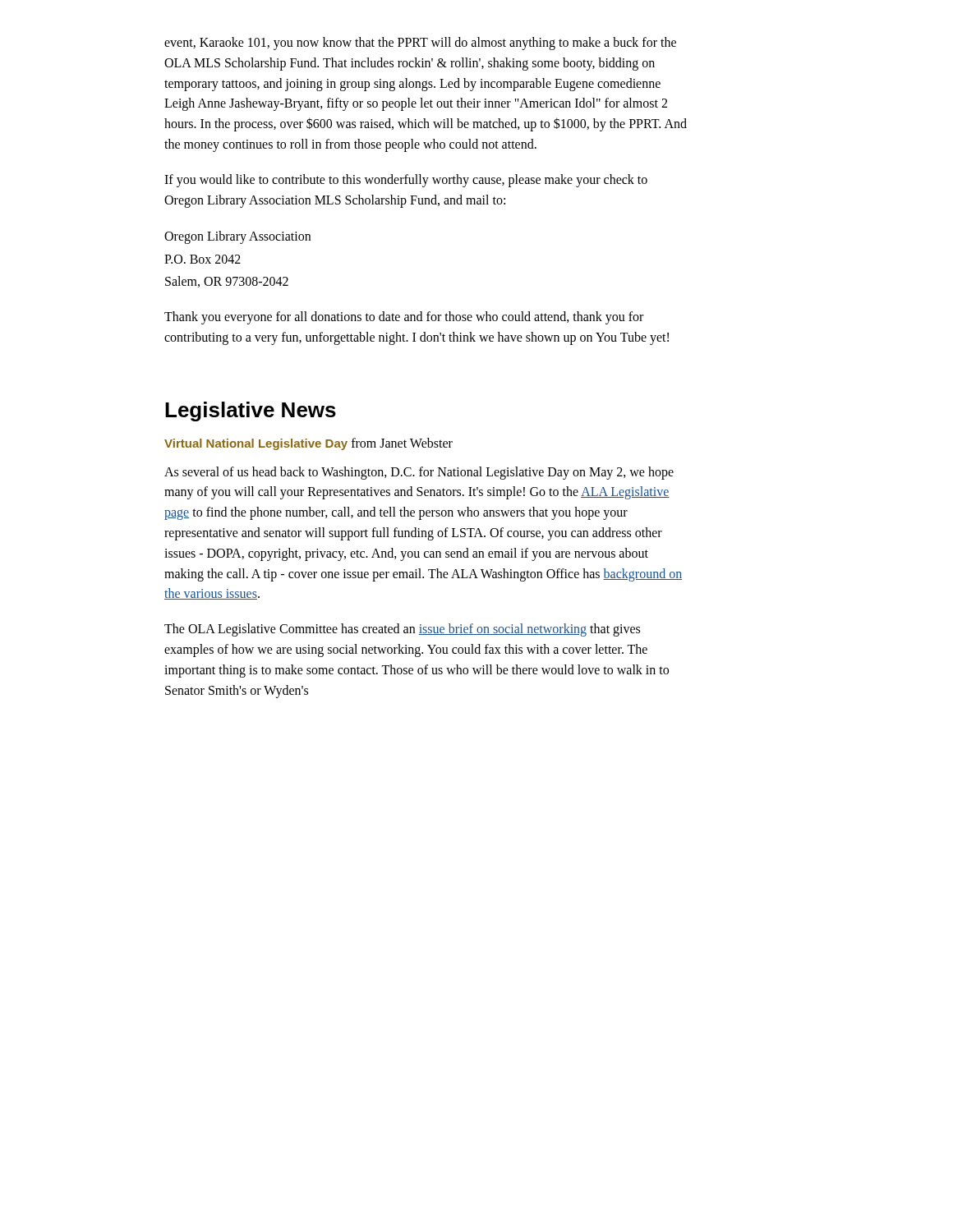Screen dimensions: 1232x953
Task: Locate the block of text that opens with "The OLA Legislative"
Action: (417, 659)
